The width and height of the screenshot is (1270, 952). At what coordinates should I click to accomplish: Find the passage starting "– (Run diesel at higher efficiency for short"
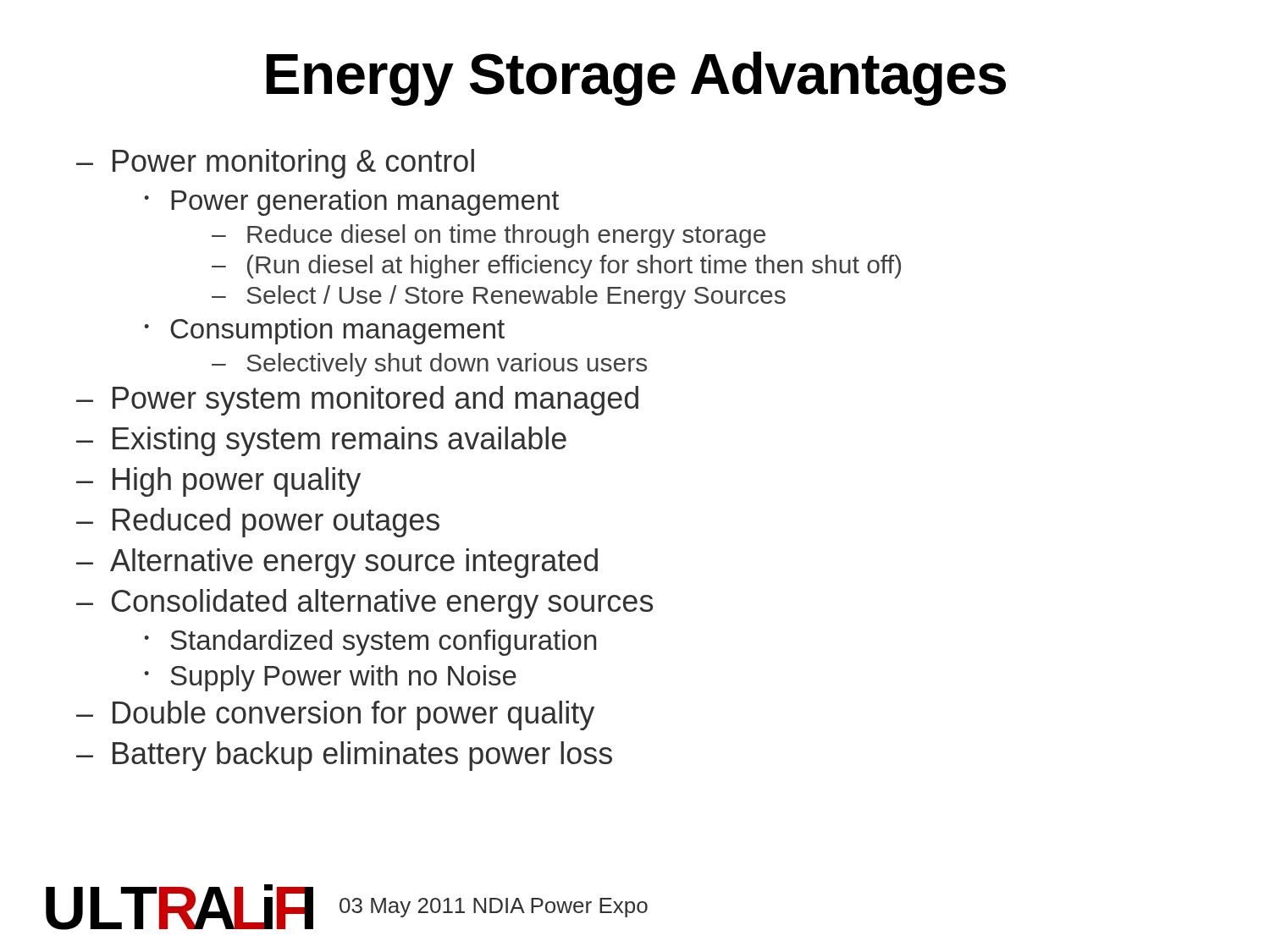click(557, 265)
